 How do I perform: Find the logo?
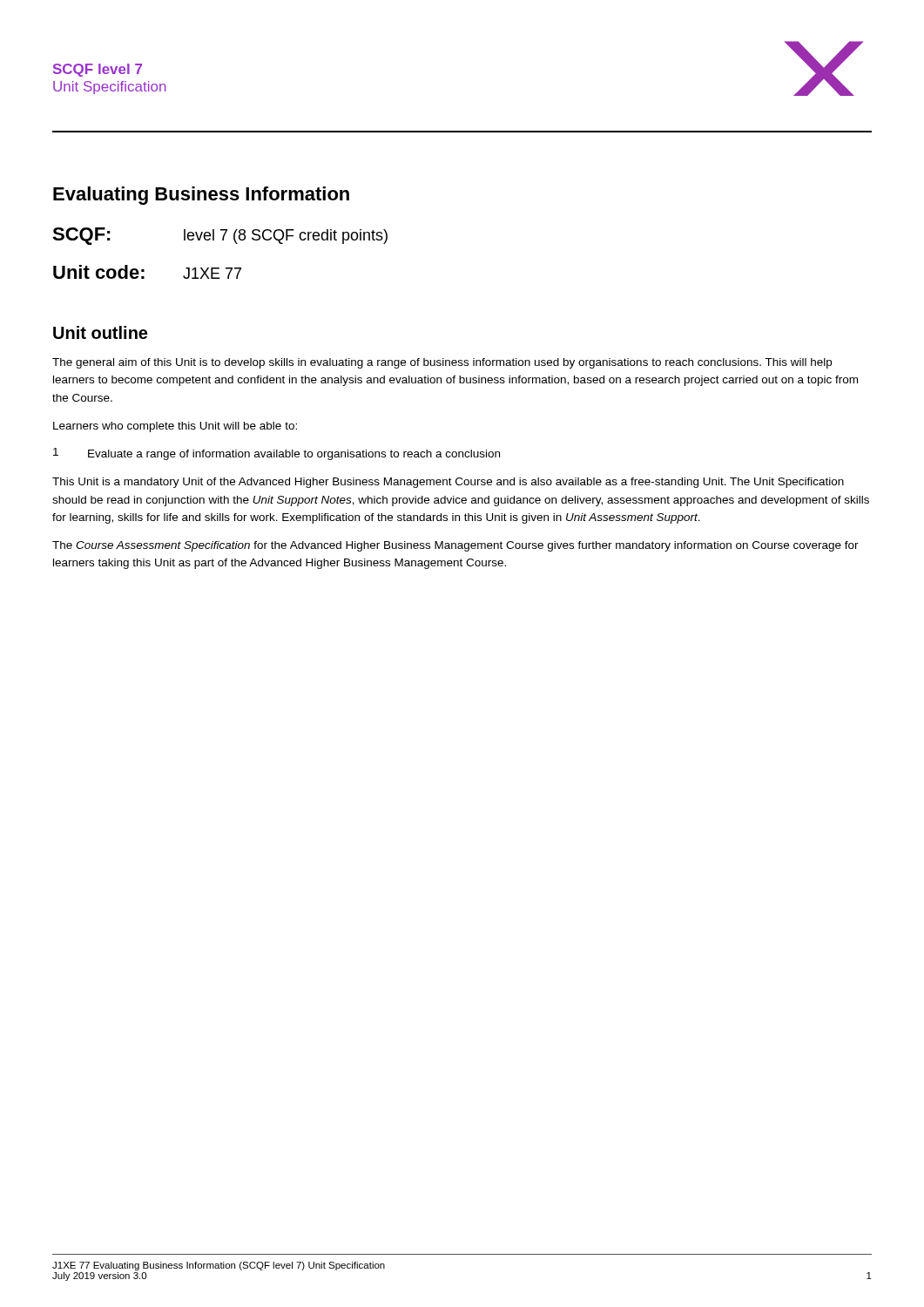point(824,65)
